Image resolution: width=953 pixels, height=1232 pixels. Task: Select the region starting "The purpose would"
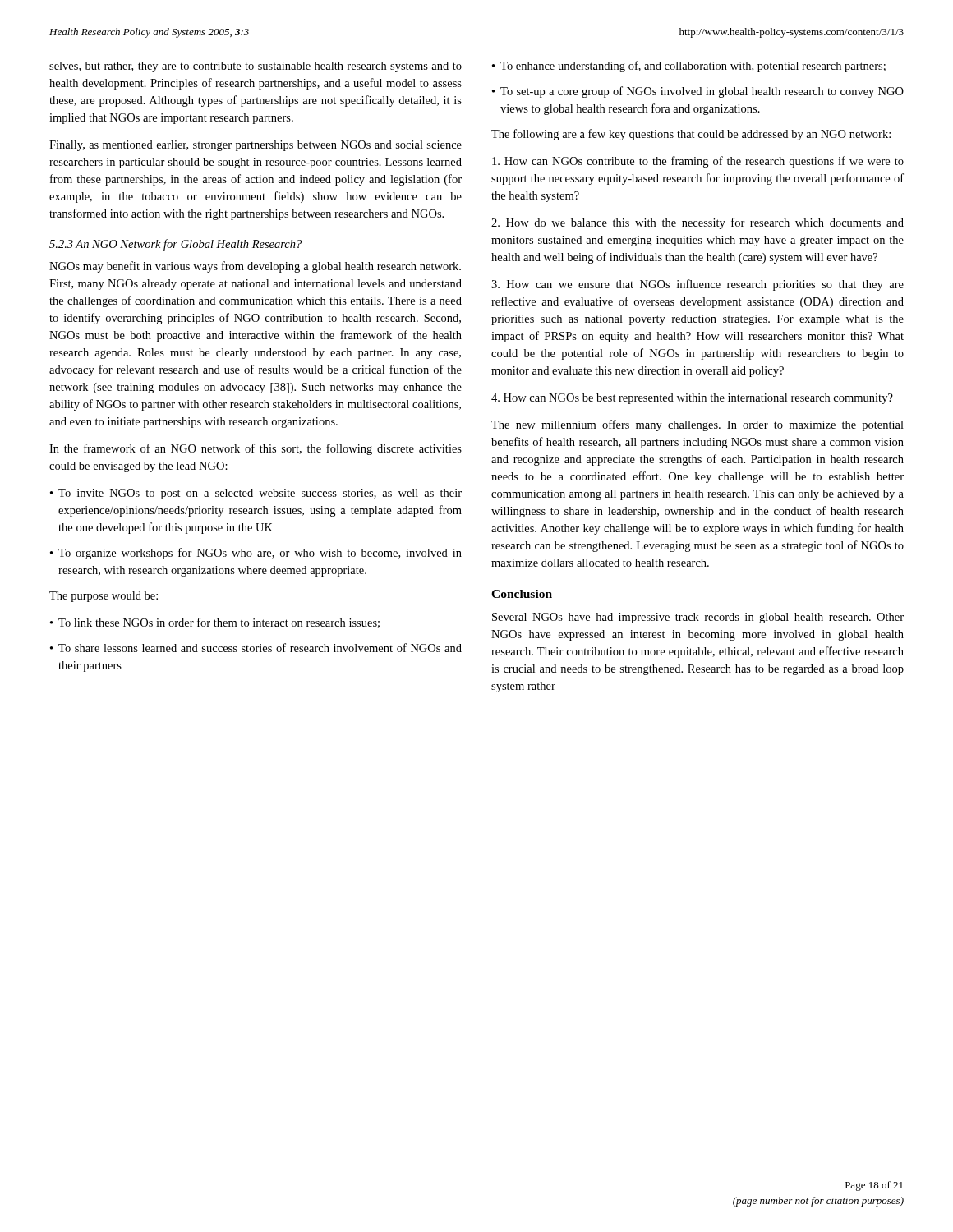click(x=104, y=596)
